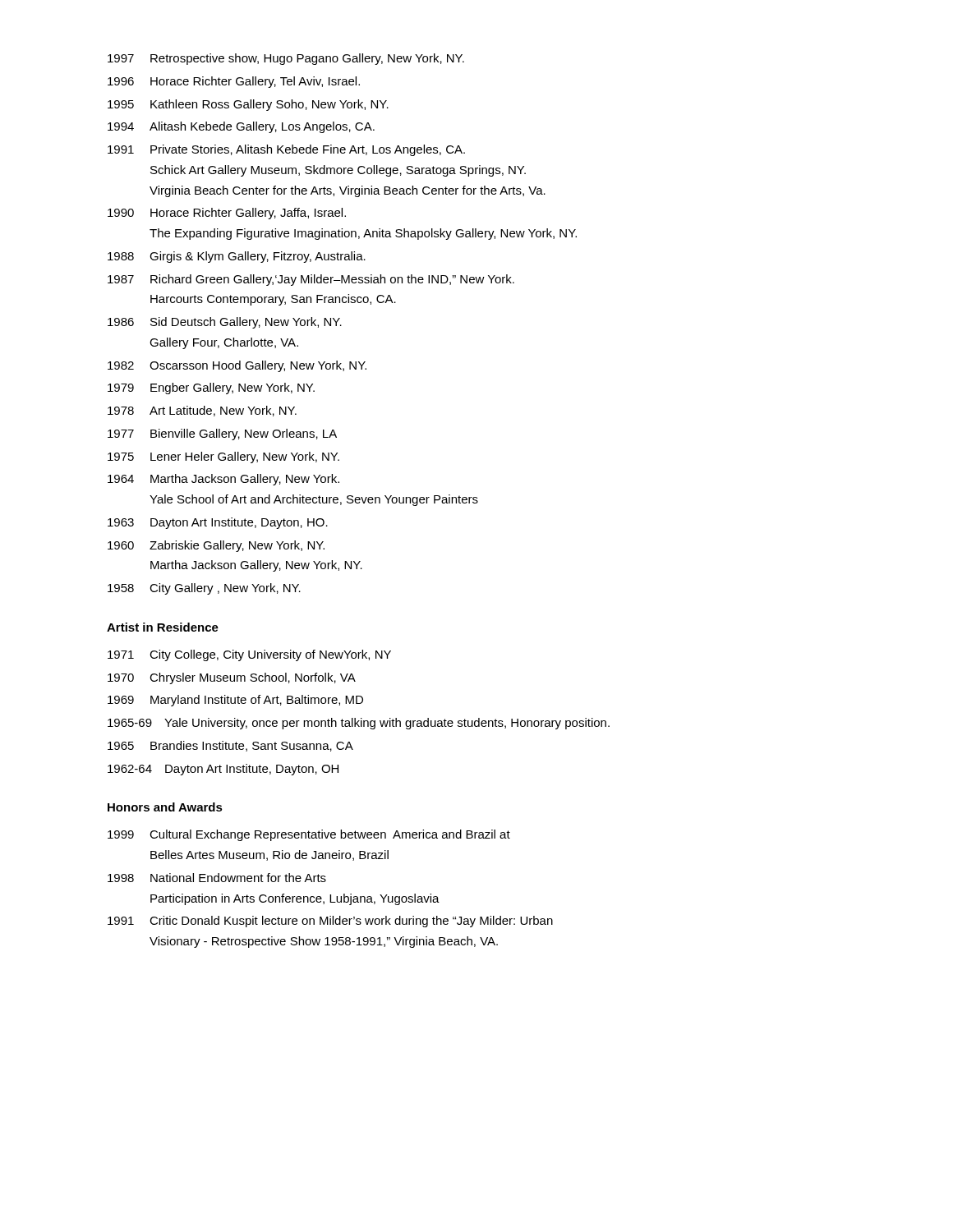953x1232 pixels.
Task: Point to the text starting "1995 Kathleen Ross Gallery Soho,"
Action: 248,105
